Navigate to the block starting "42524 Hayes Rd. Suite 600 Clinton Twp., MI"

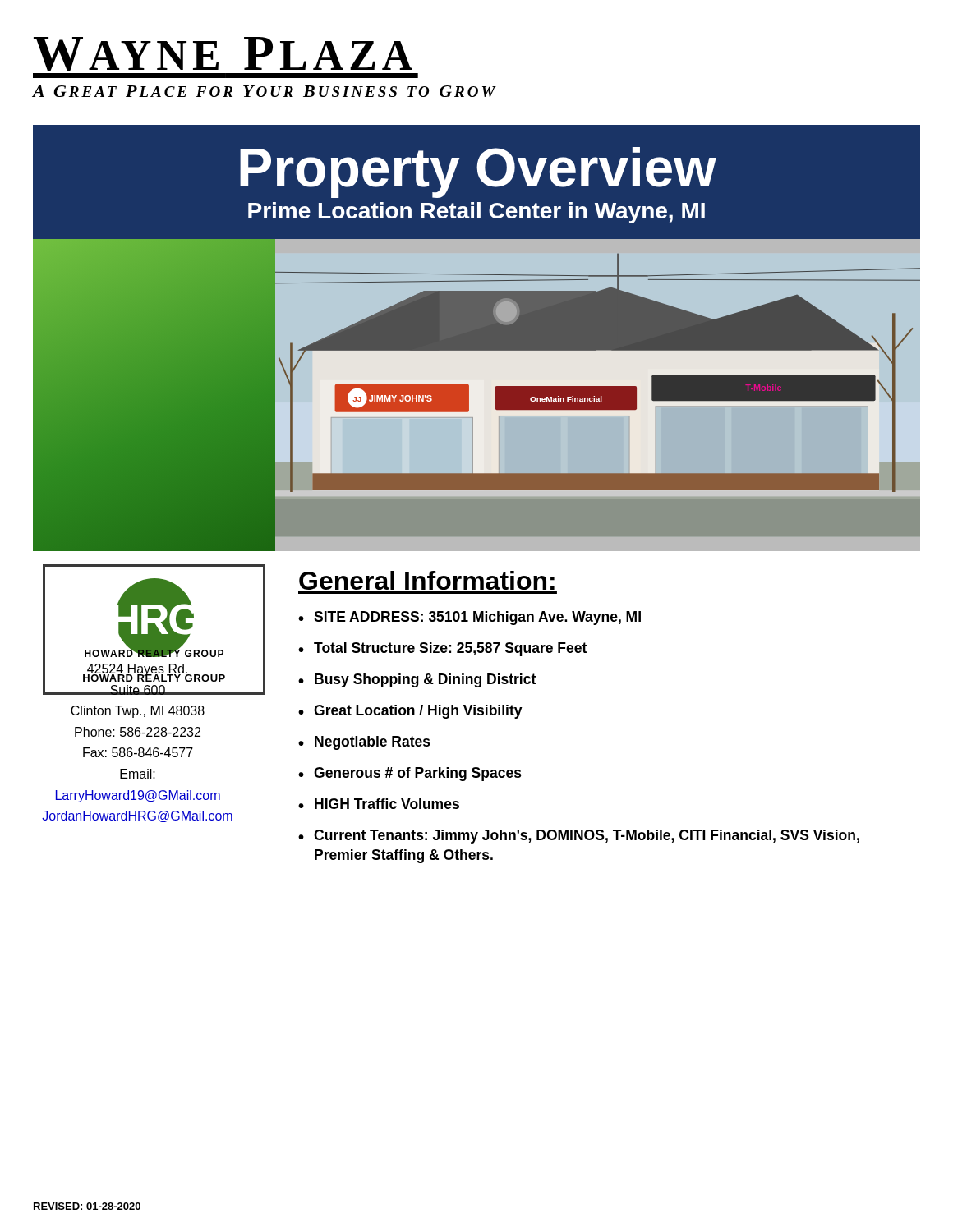(138, 743)
